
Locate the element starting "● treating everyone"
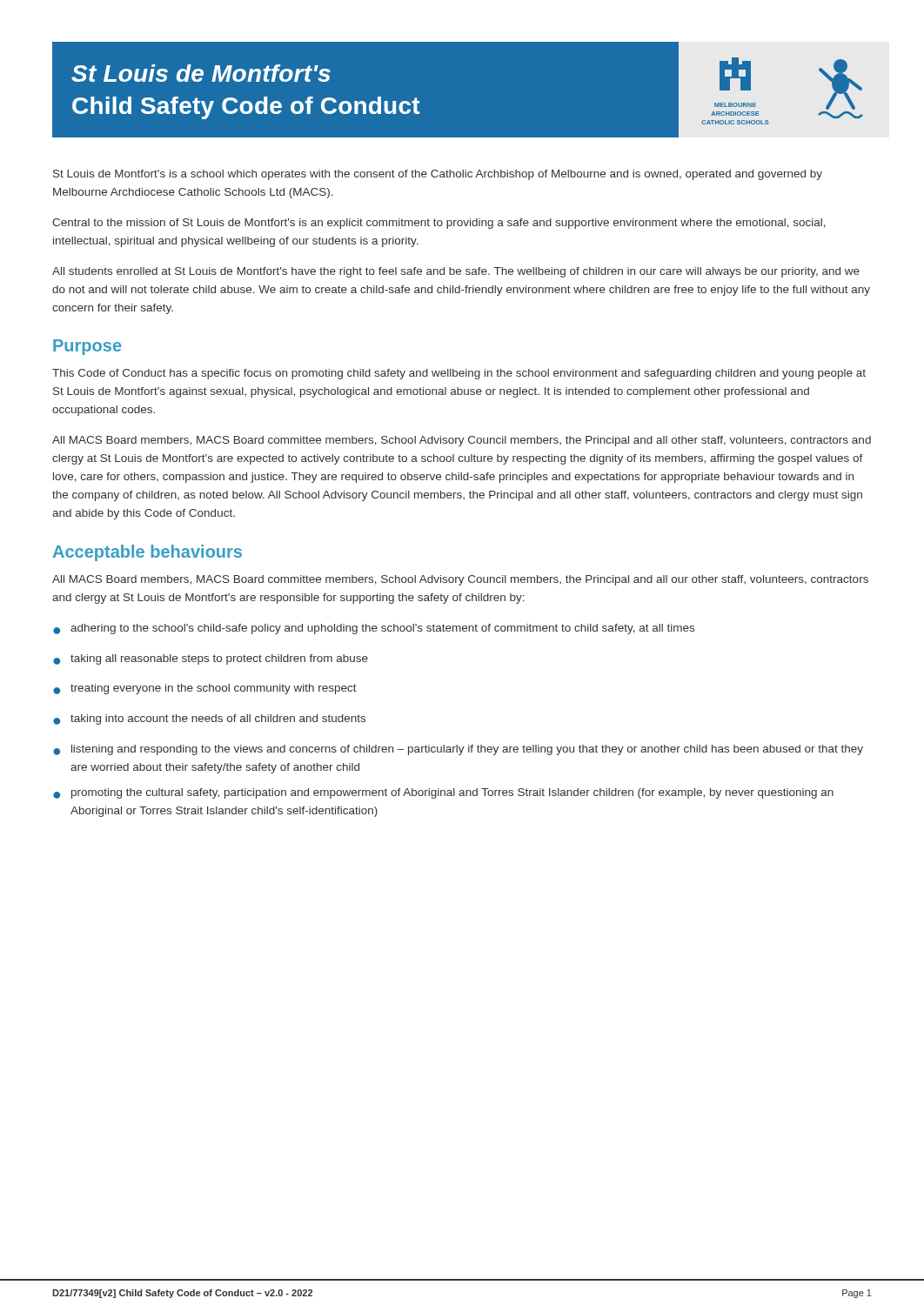point(205,689)
